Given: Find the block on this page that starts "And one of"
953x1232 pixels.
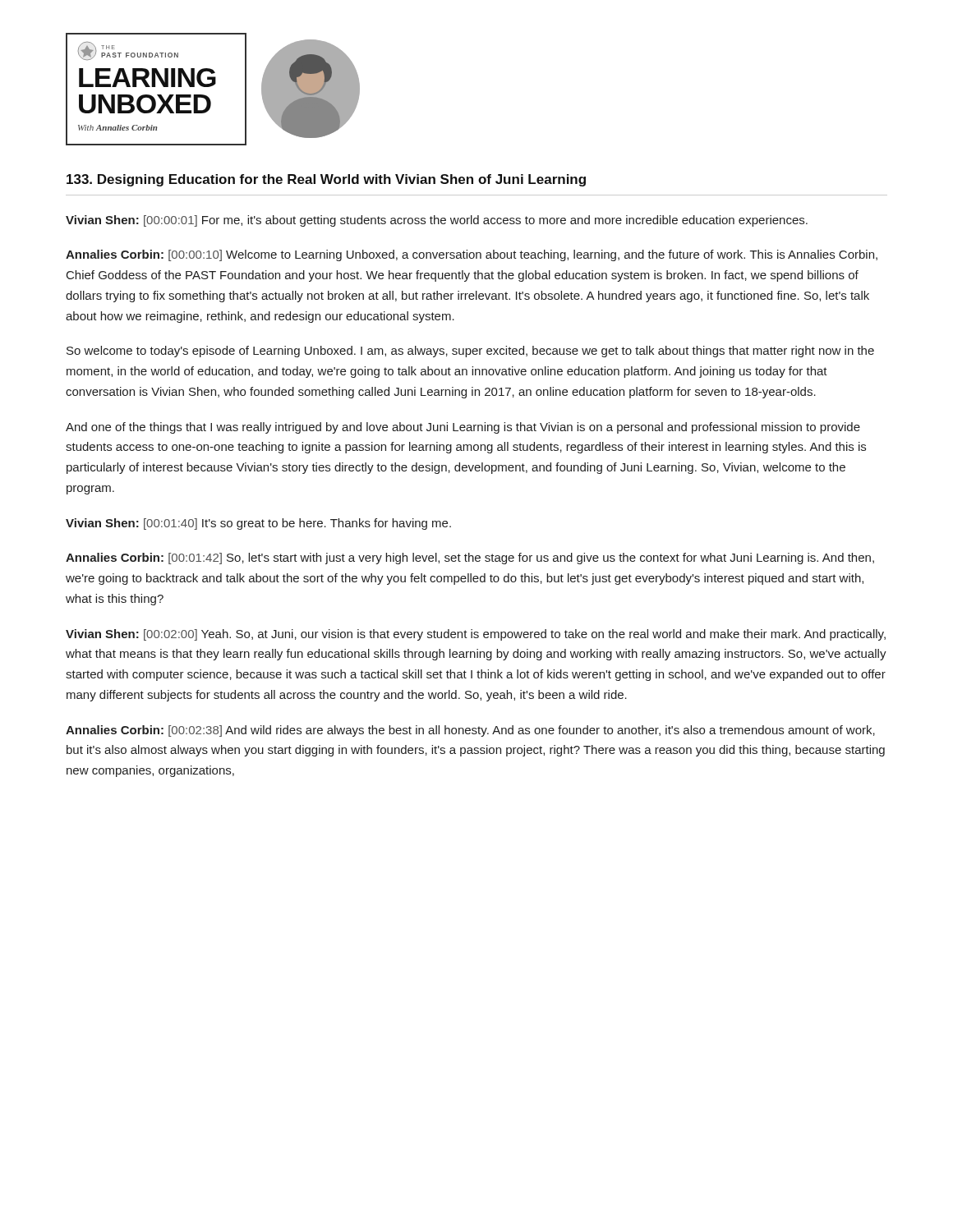Looking at the screenshot, I should coord(466,457).
